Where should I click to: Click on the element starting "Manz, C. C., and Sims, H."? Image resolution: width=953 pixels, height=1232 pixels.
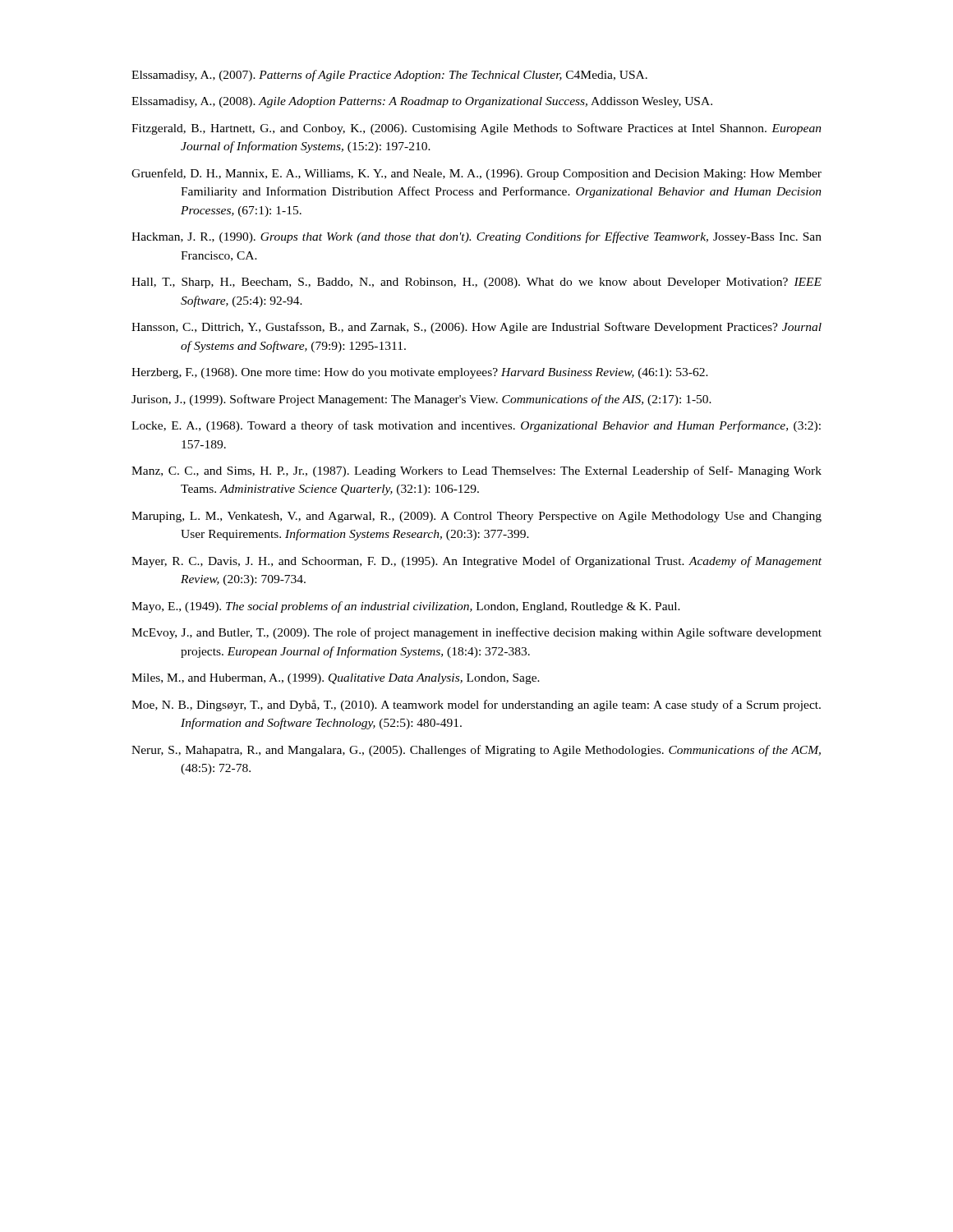(x=476, y=479)
